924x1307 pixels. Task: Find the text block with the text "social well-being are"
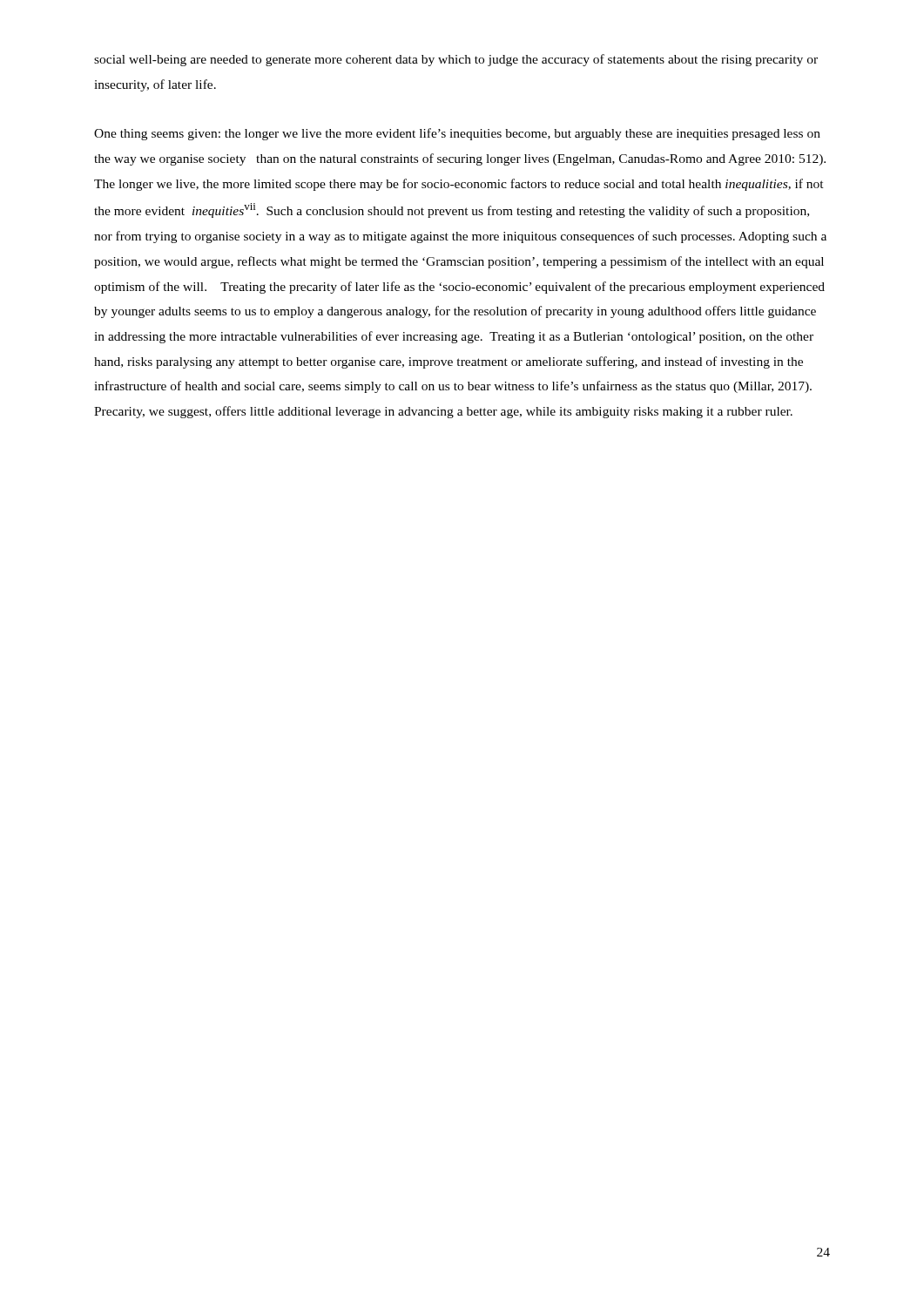(456, 71)
